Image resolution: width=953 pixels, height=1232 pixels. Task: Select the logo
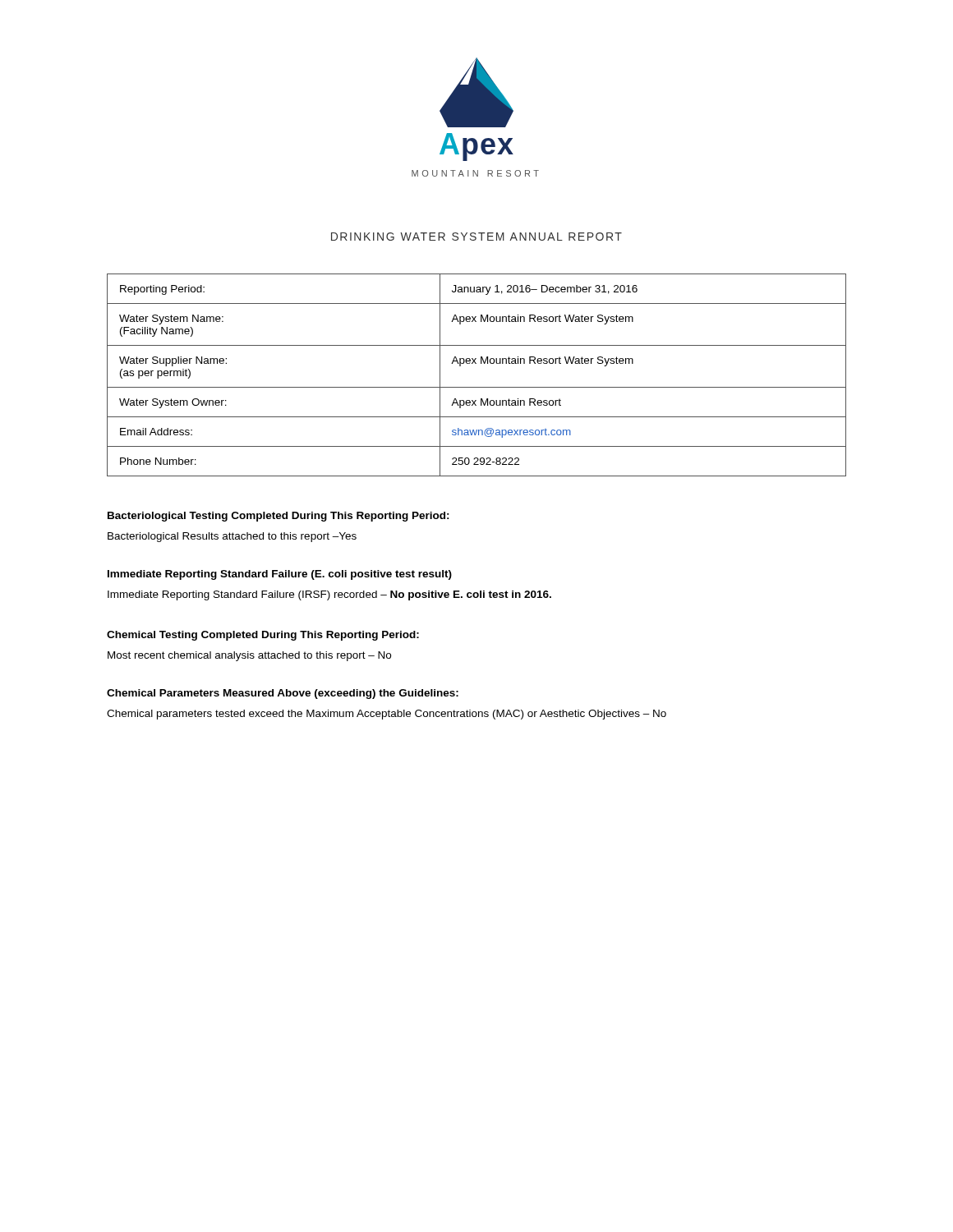pos(476,123)
